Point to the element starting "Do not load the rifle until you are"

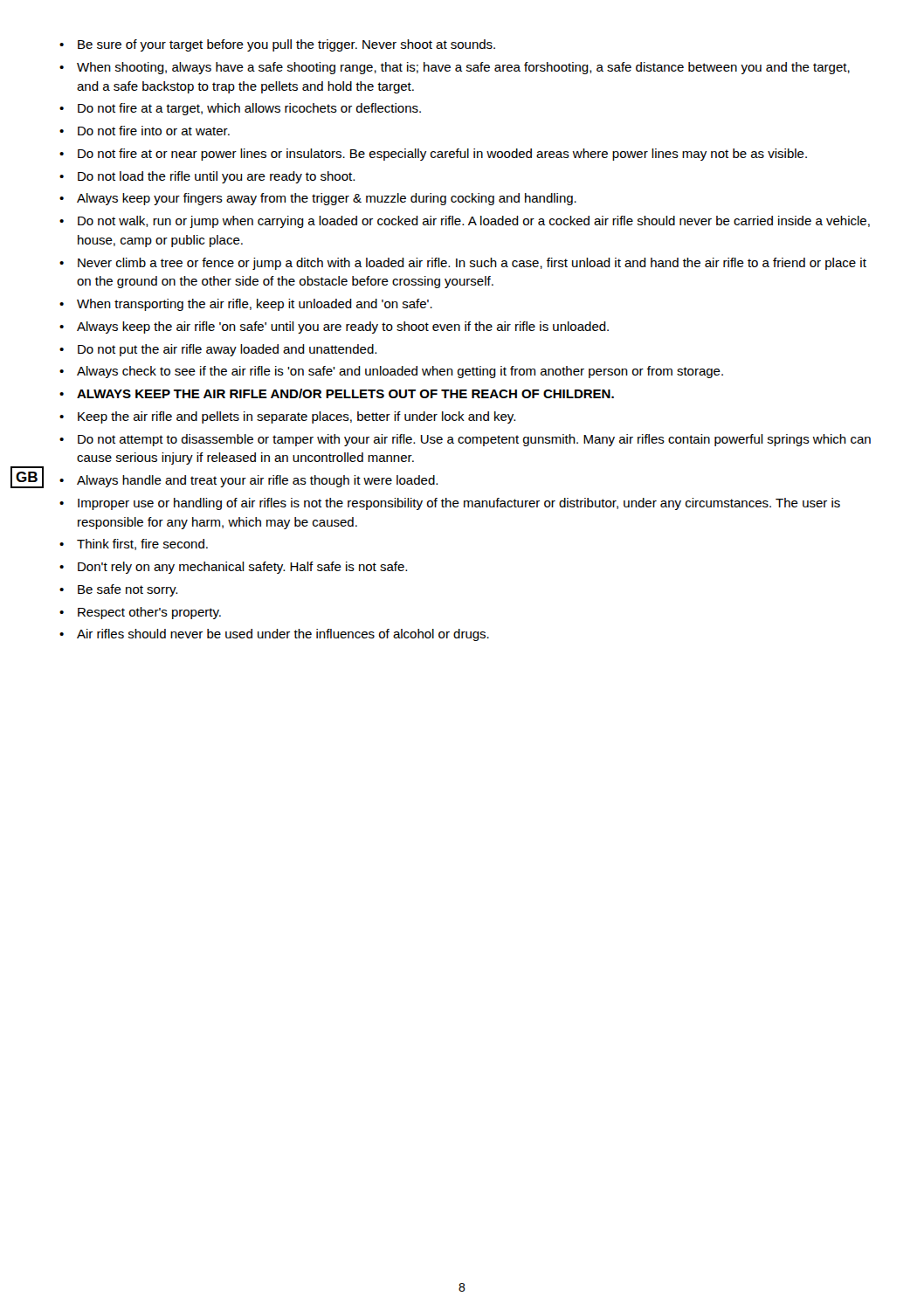[216, 176]
